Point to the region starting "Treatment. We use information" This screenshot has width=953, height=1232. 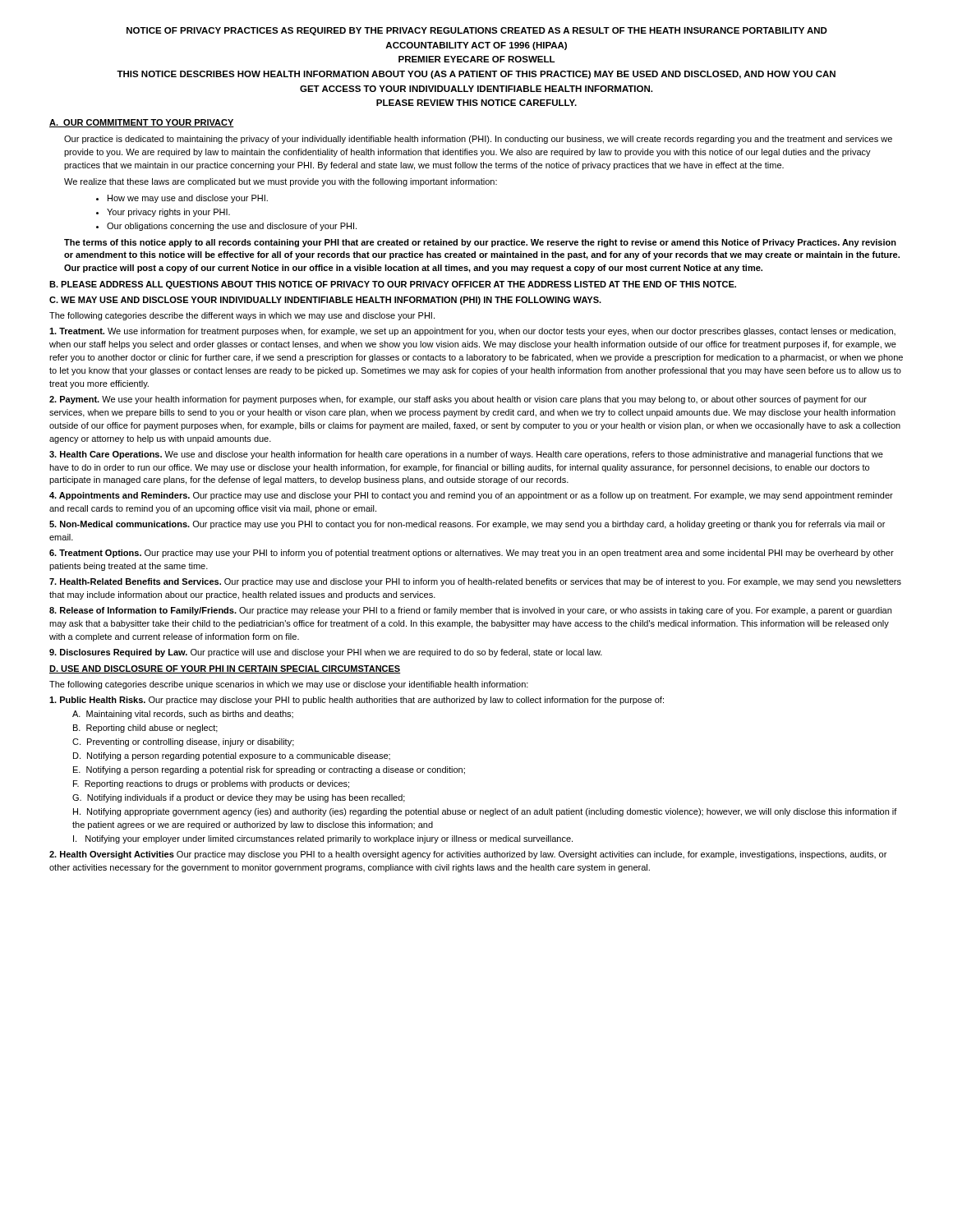[x=476, y=358]
